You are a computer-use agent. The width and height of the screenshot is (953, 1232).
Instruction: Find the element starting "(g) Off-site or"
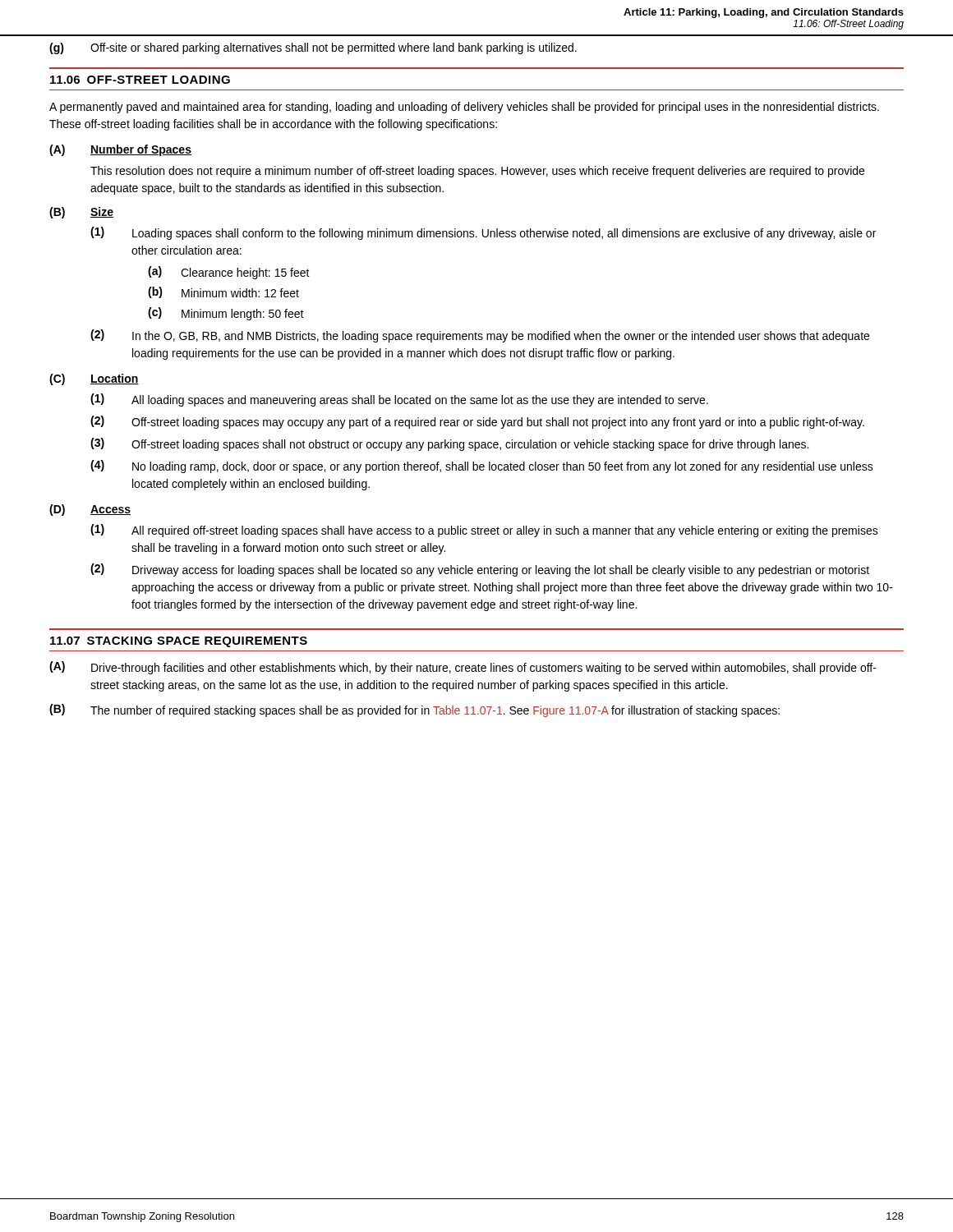pyautogui.click(x=476, y=48)
